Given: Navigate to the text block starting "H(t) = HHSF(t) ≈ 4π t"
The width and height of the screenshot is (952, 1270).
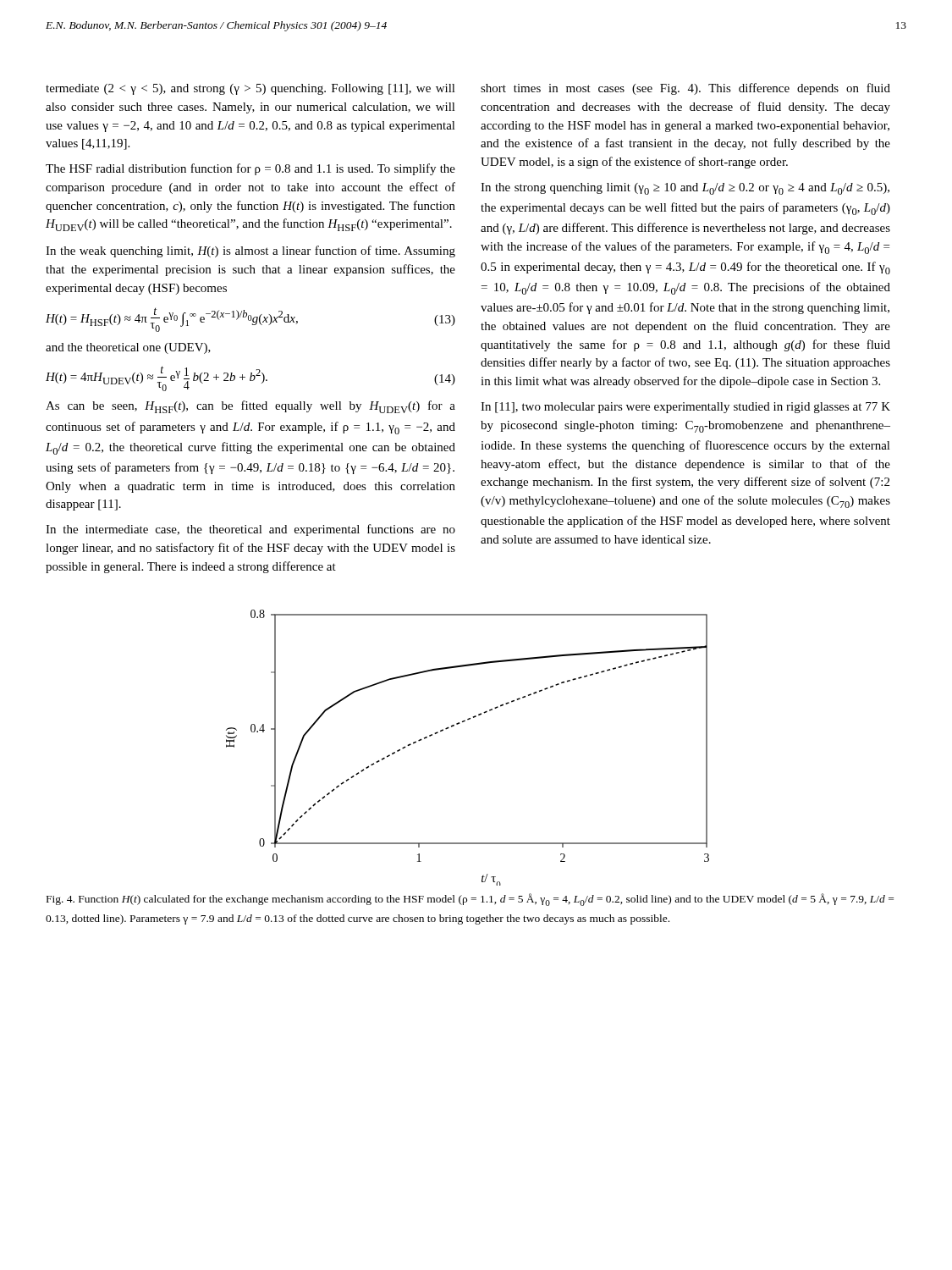Looking at the screenshot, I should 250,320.
